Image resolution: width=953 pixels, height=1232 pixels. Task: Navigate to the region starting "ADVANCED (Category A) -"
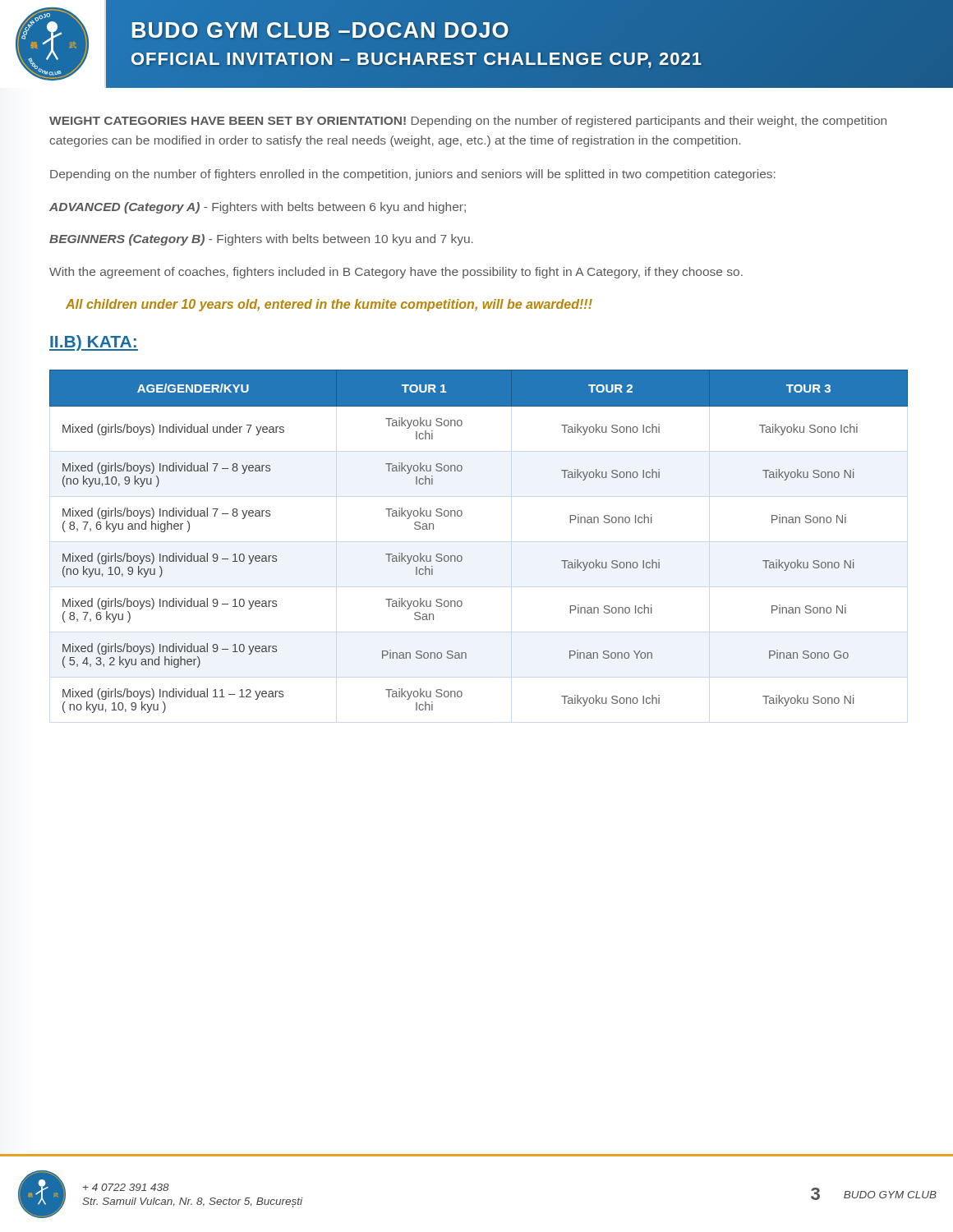point(258,207)
